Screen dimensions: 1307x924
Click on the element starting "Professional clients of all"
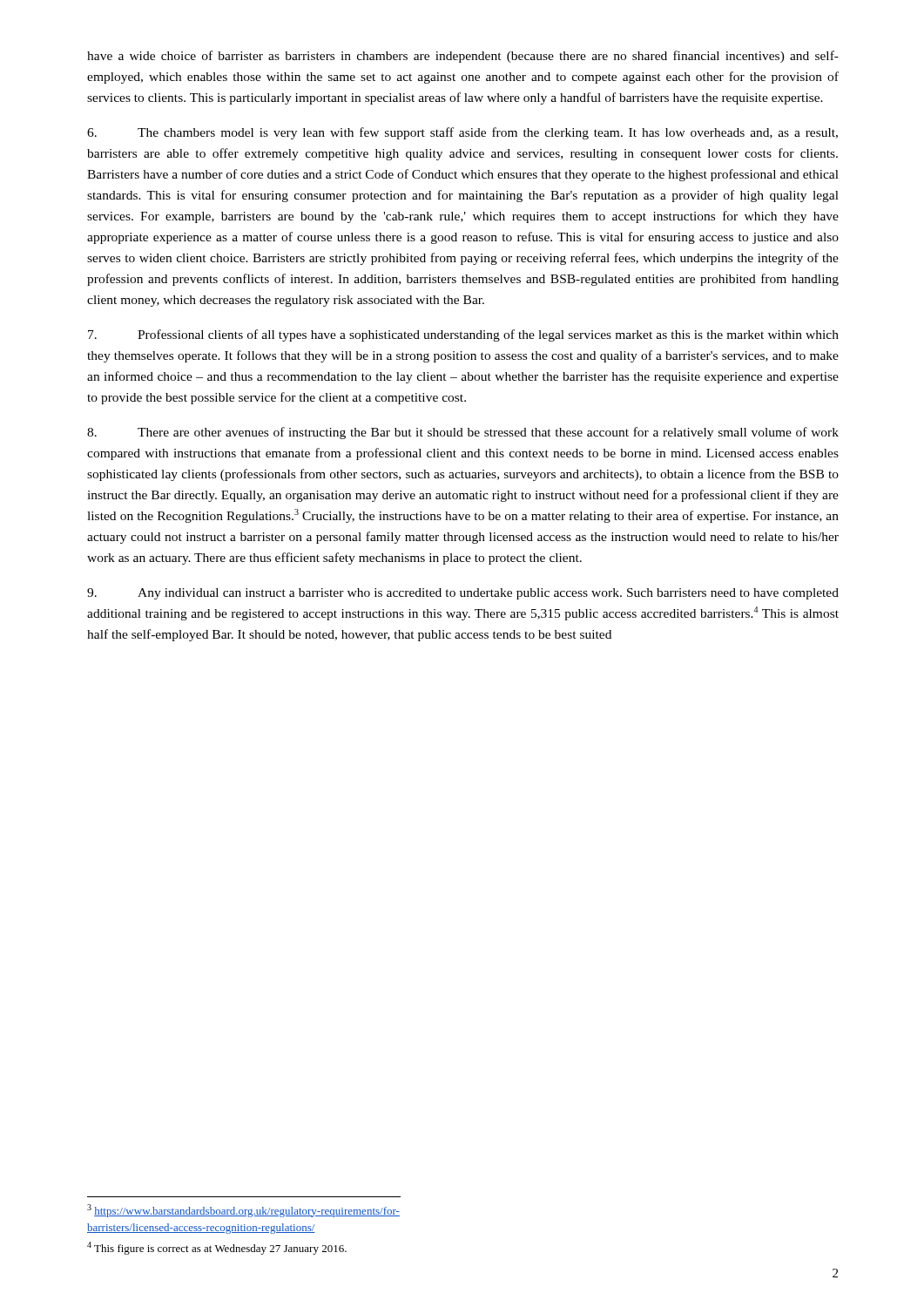pos(463,366)
